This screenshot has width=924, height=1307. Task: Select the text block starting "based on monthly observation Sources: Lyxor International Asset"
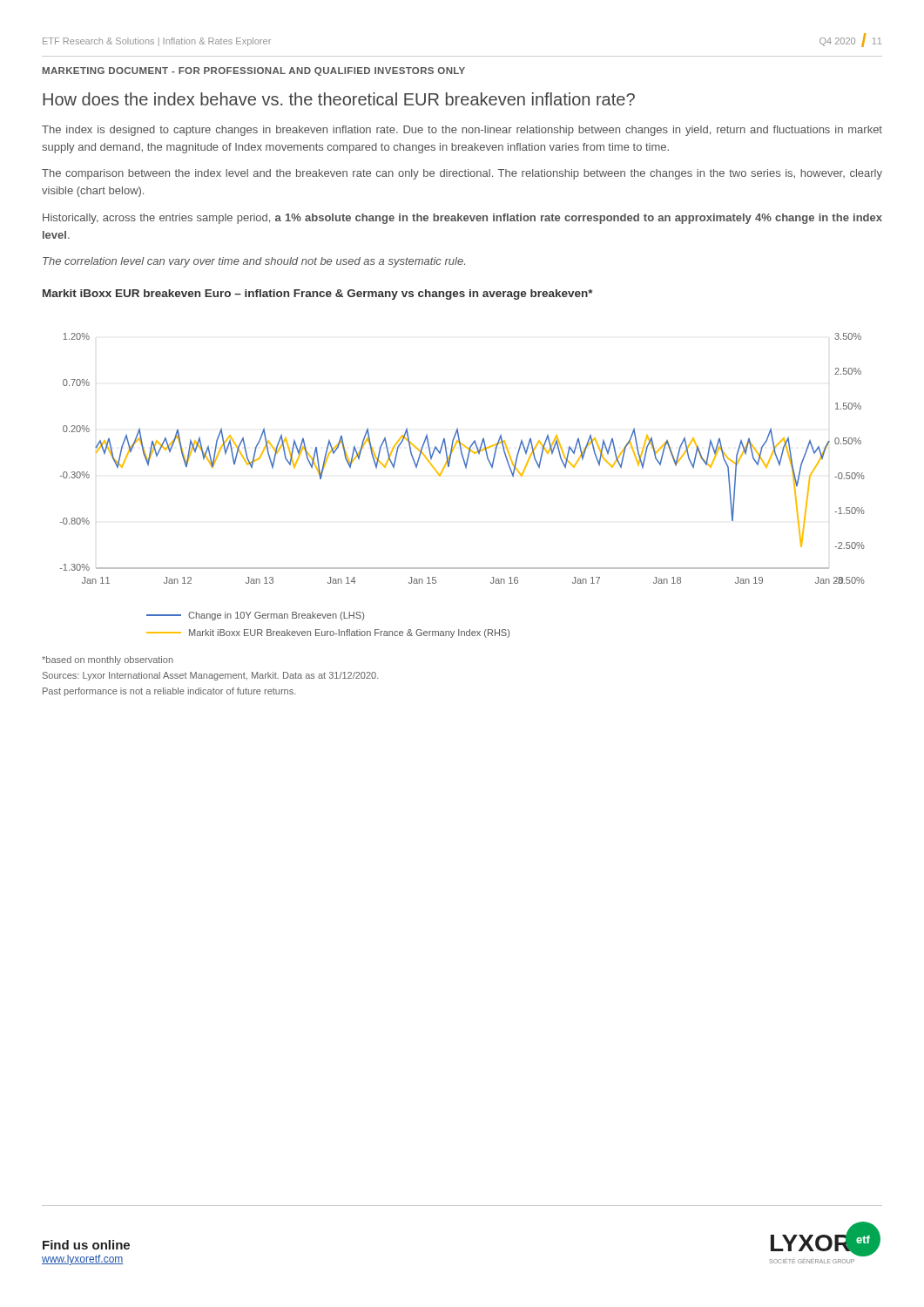click(210, 675)
